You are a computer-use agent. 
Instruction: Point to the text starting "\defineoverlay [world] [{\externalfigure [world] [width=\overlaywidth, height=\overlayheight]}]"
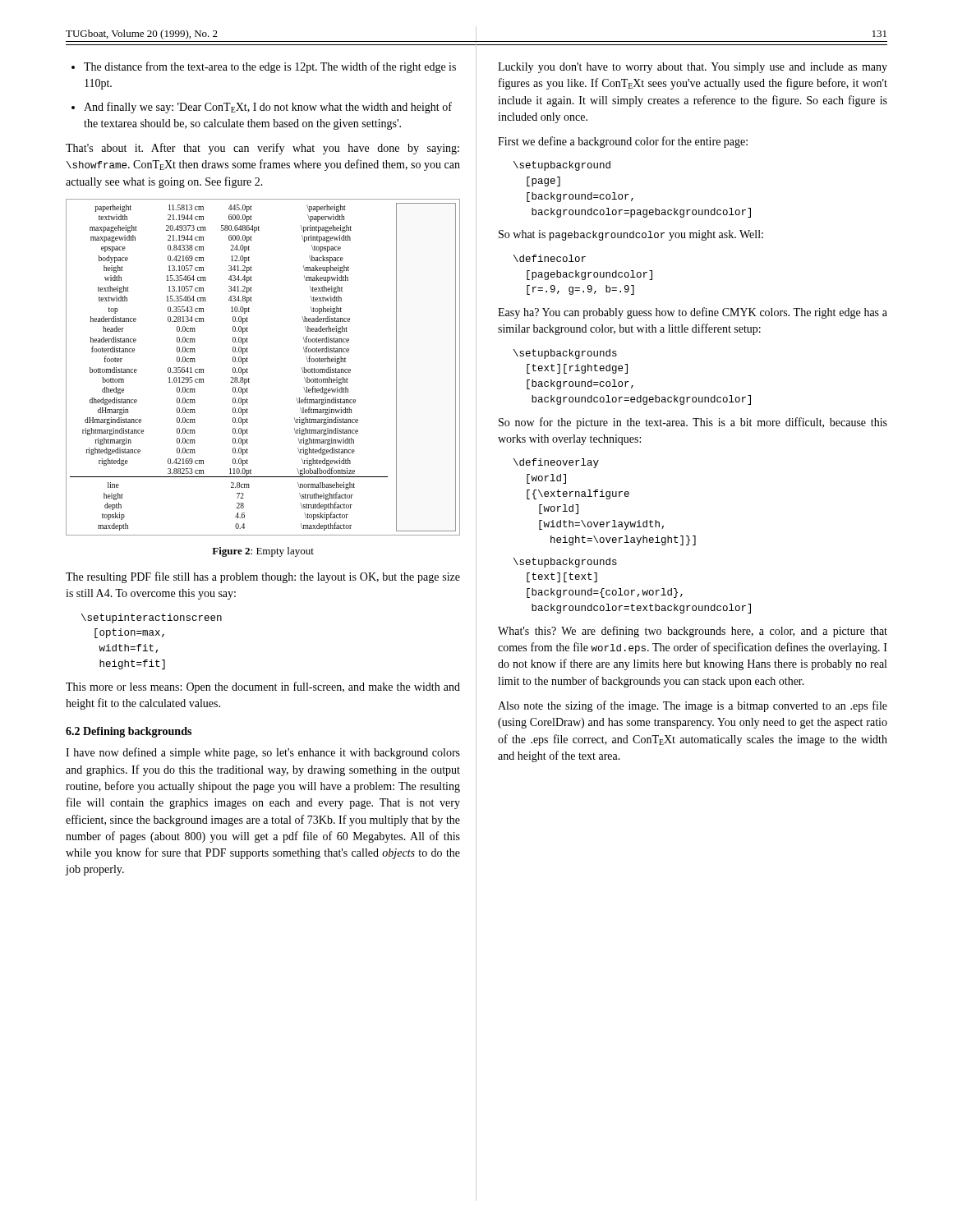[605, 502]
